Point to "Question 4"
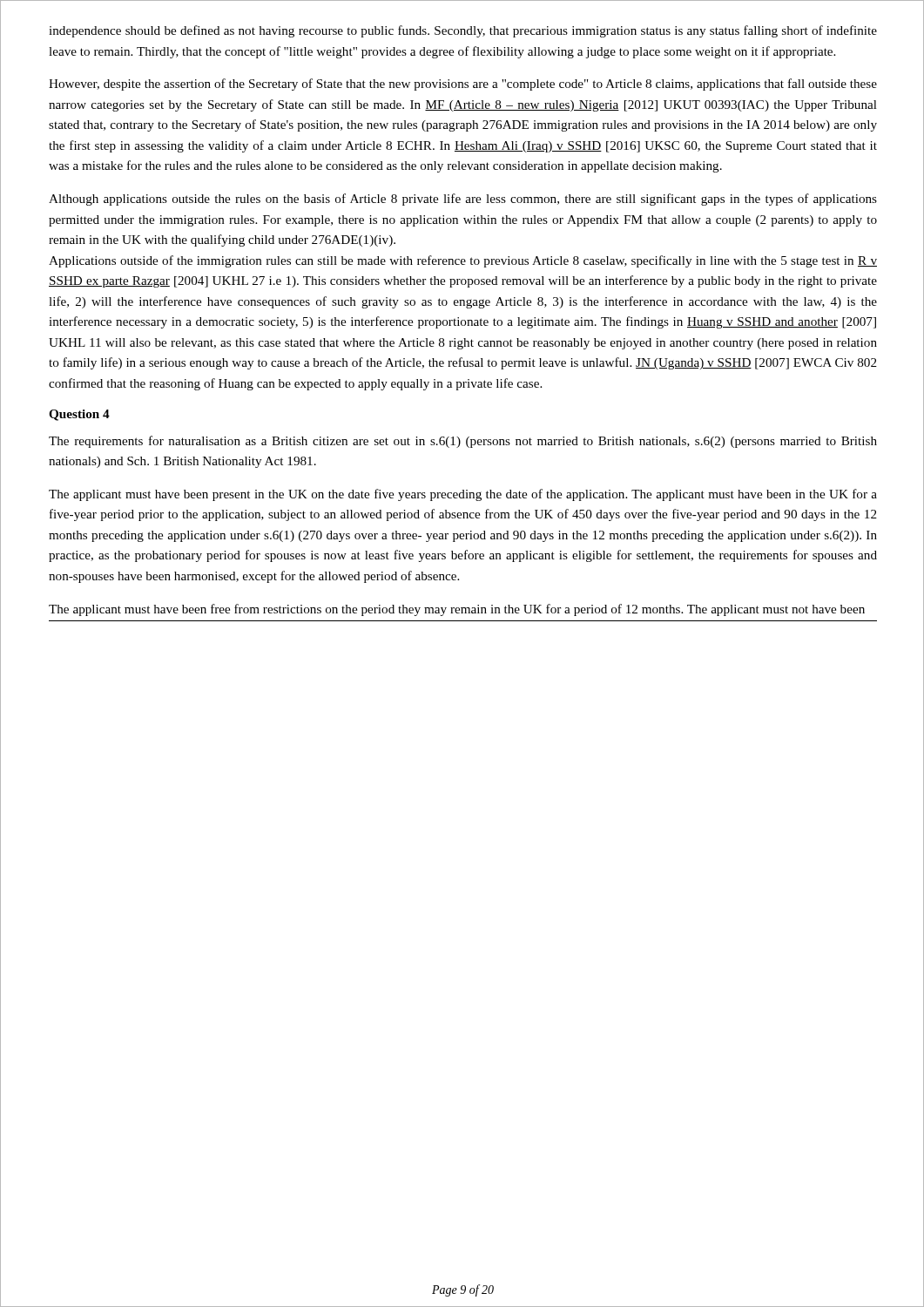Image resolution: width=924 pixels, height=1307 pixels. click(79, 413)
